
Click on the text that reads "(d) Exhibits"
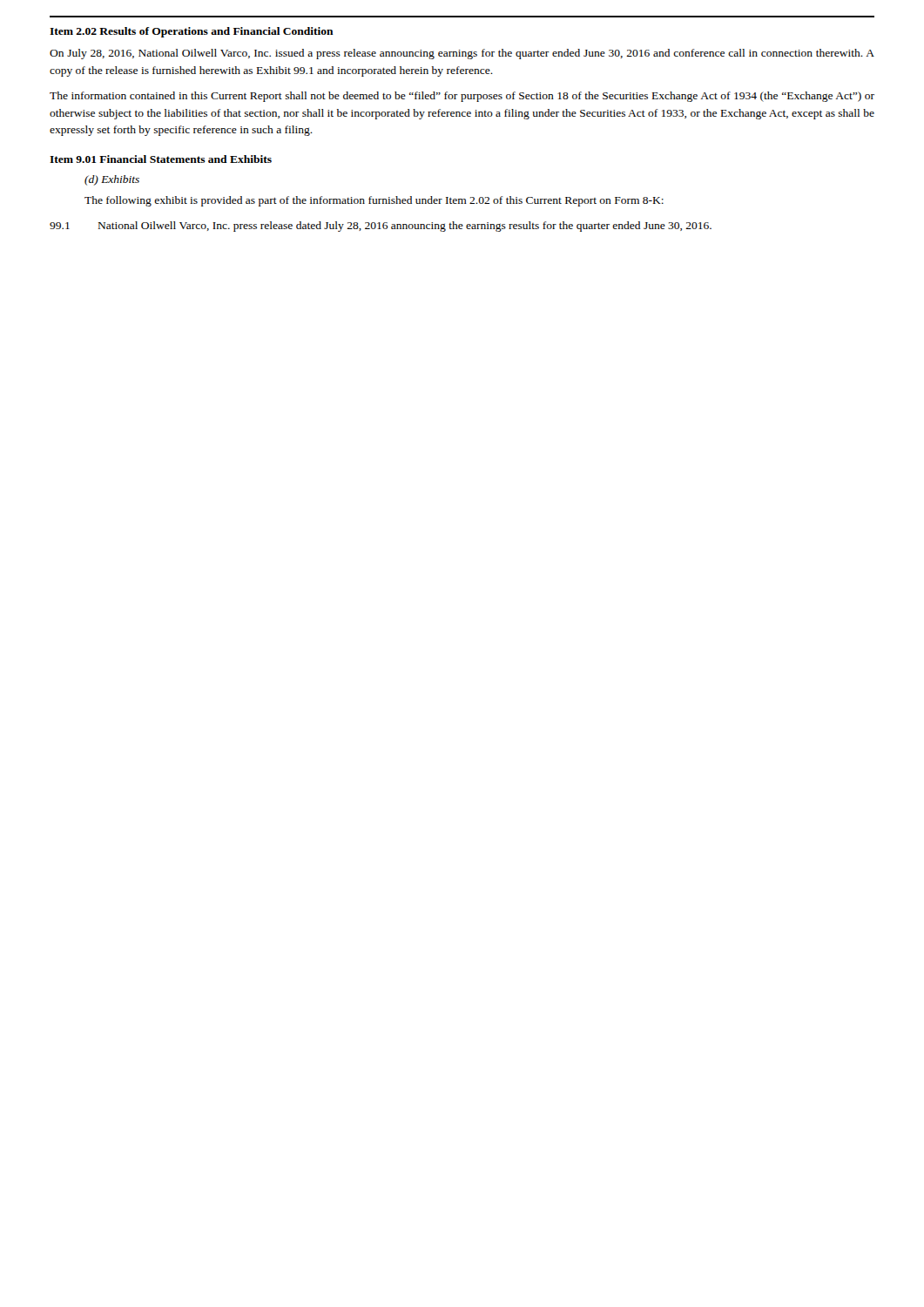tap(112, 179)
